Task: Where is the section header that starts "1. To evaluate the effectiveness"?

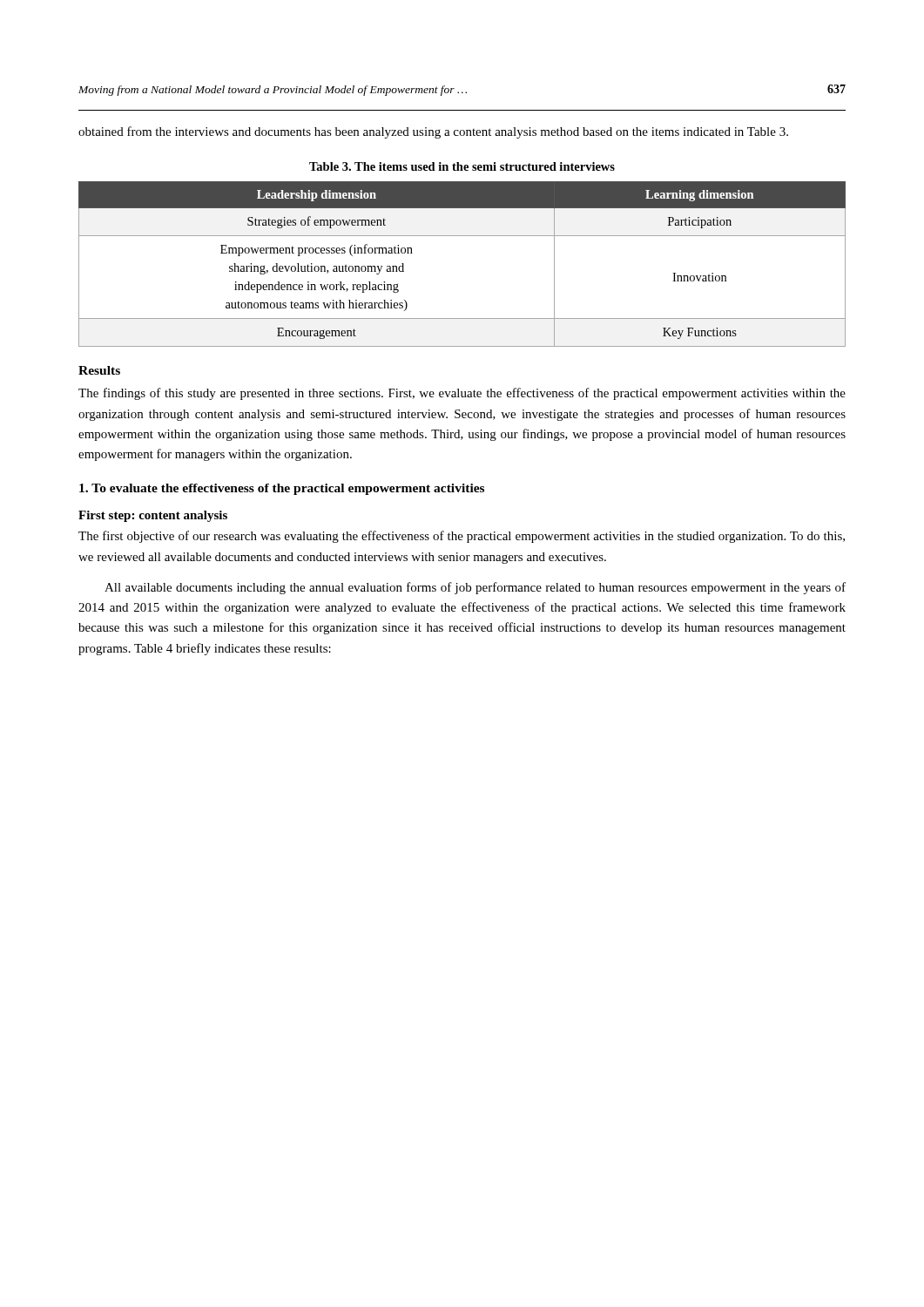Action: pyautogui.click(x=282, y=488)
